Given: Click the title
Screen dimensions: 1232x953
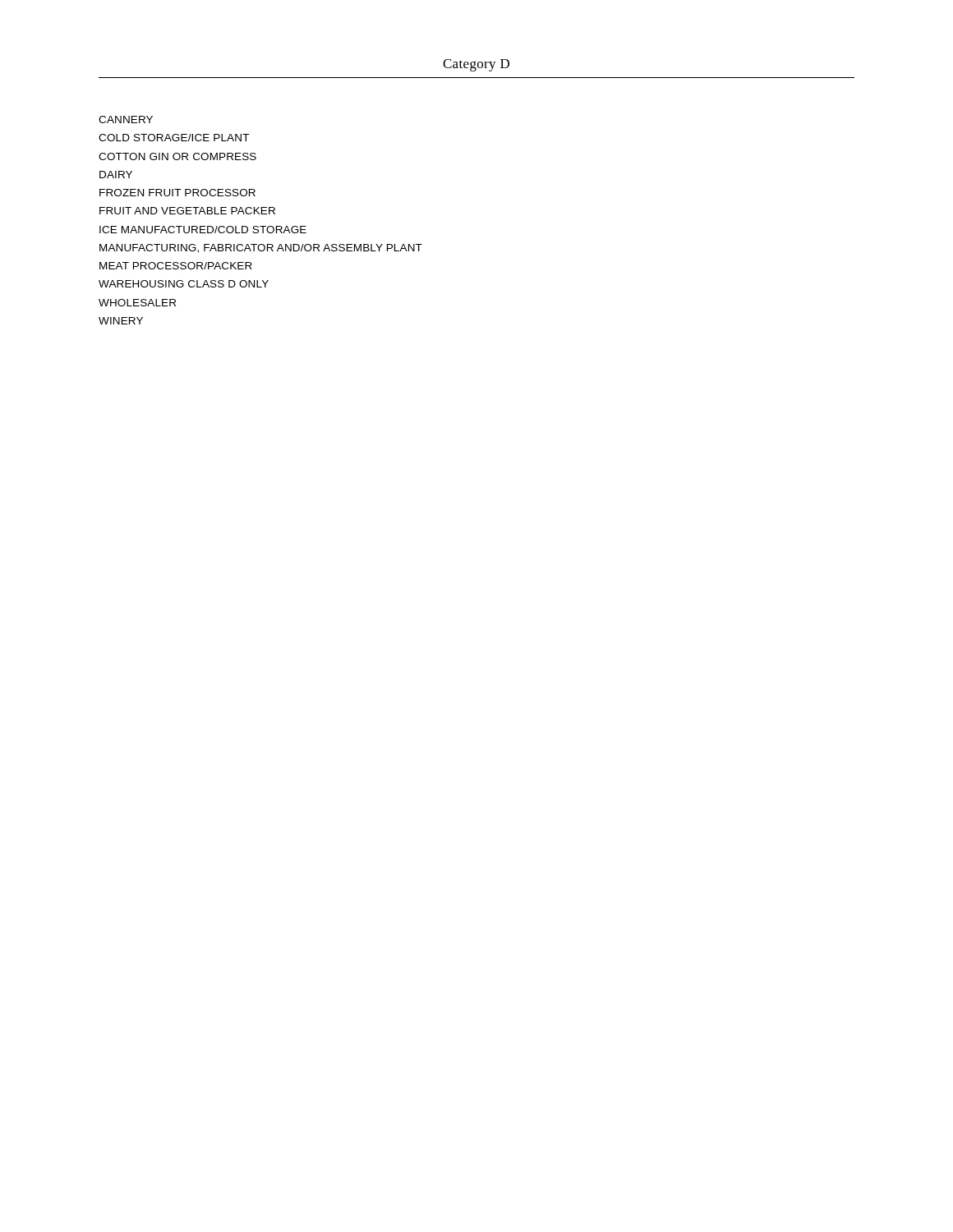Looking at the screenshot, I should pos(476,64).
